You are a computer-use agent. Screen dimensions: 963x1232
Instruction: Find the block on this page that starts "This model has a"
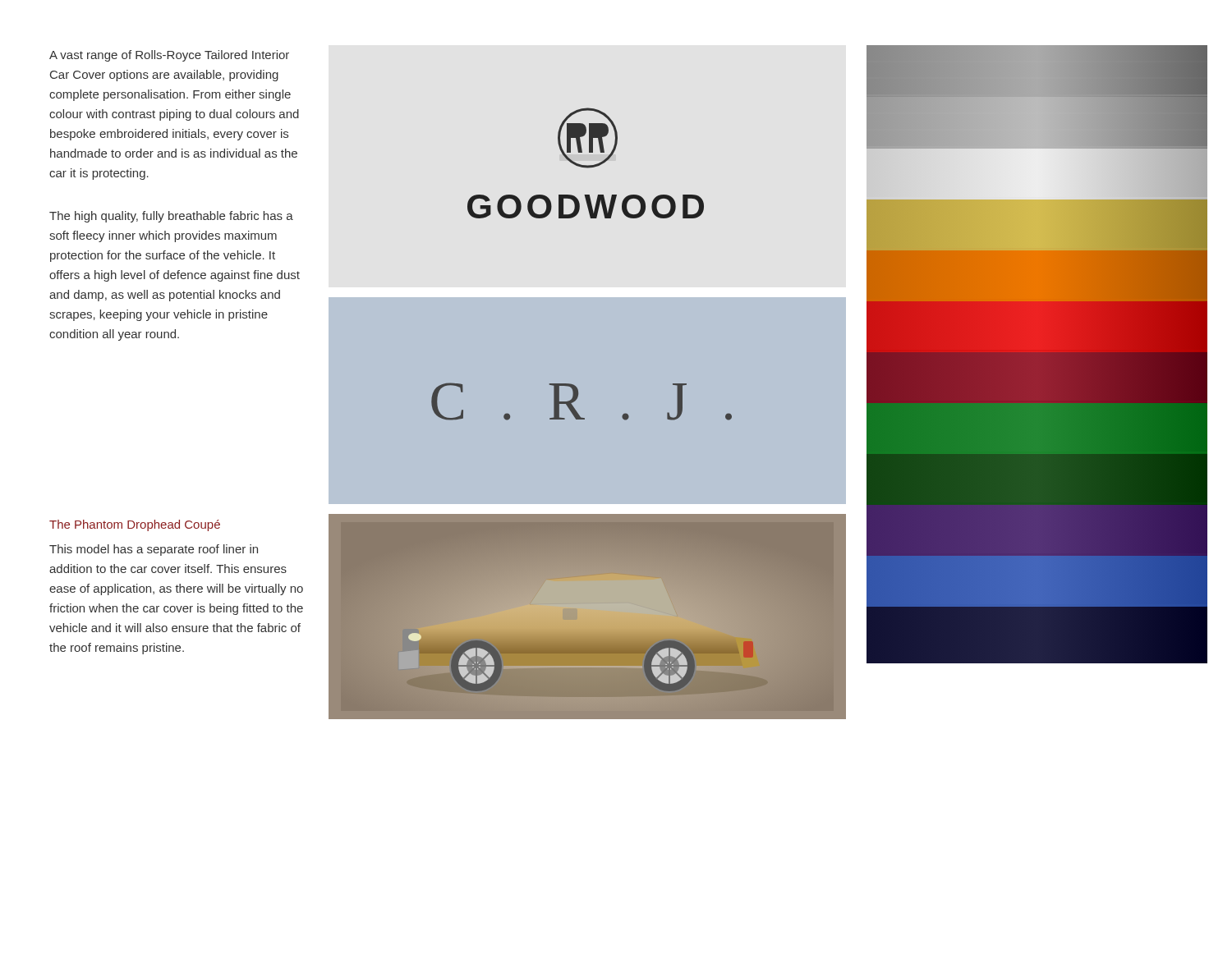point(176,598)
